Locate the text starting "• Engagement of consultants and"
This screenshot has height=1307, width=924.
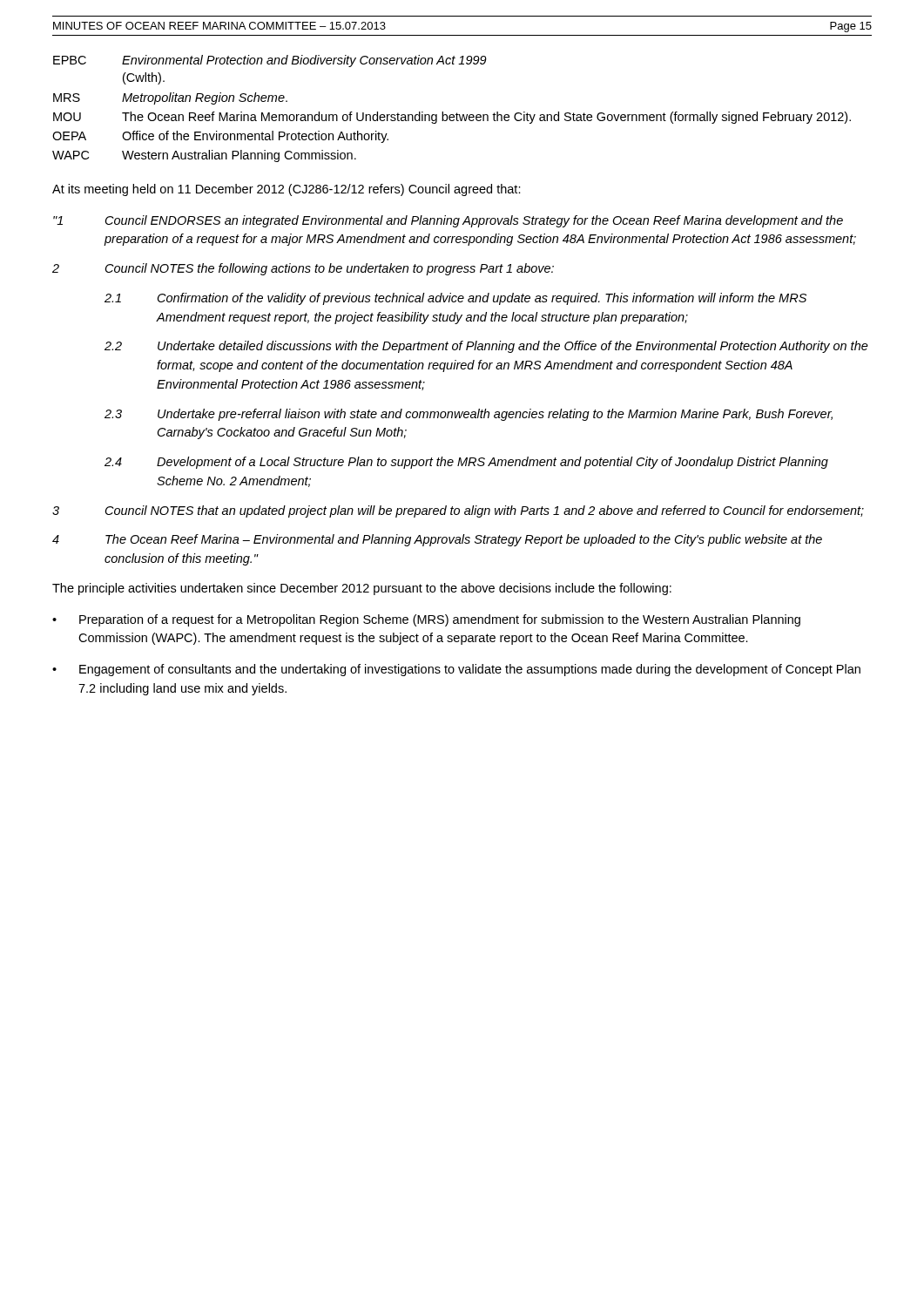(x=462, y=680)
